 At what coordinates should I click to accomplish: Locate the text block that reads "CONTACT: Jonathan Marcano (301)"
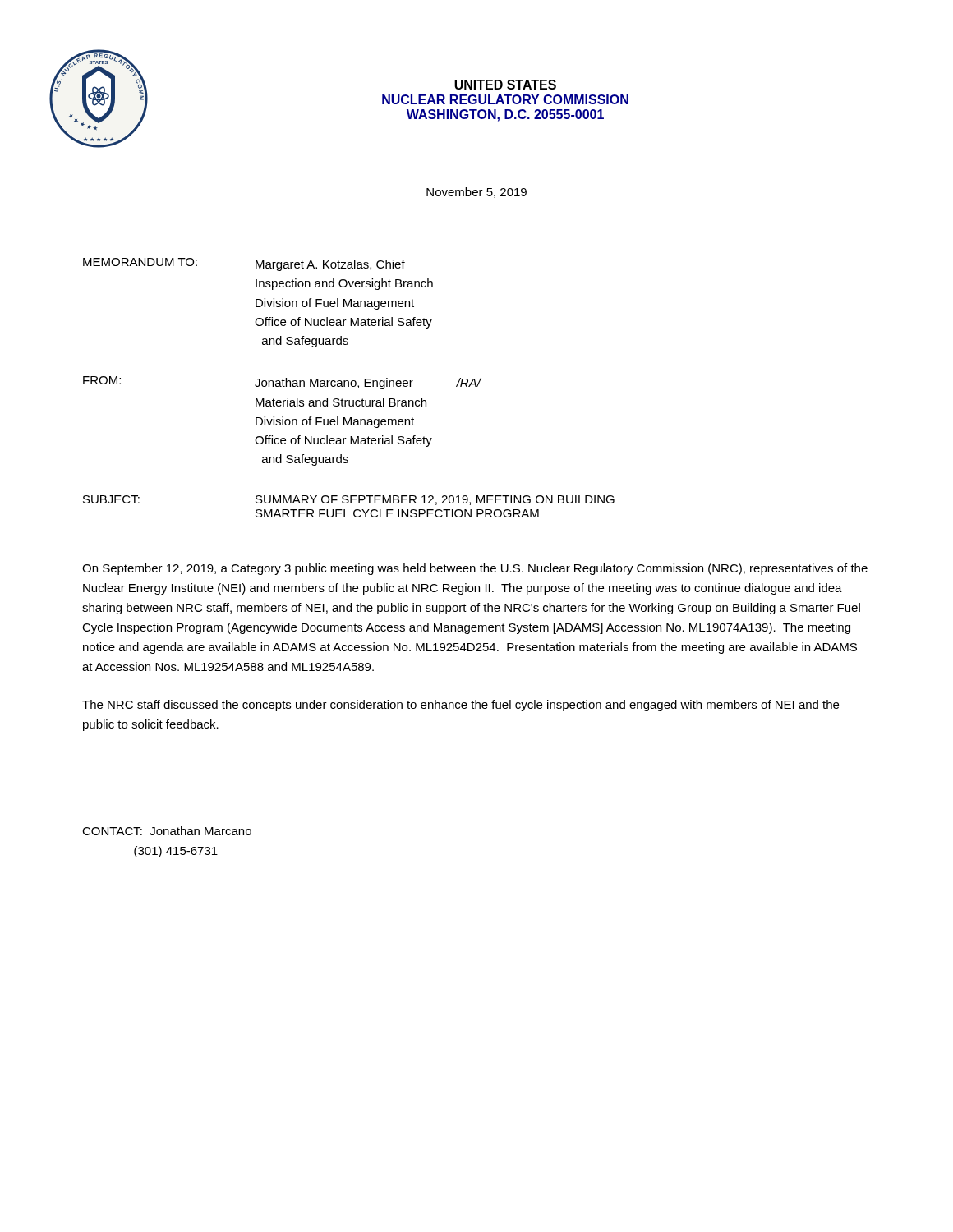click(167, 841)
